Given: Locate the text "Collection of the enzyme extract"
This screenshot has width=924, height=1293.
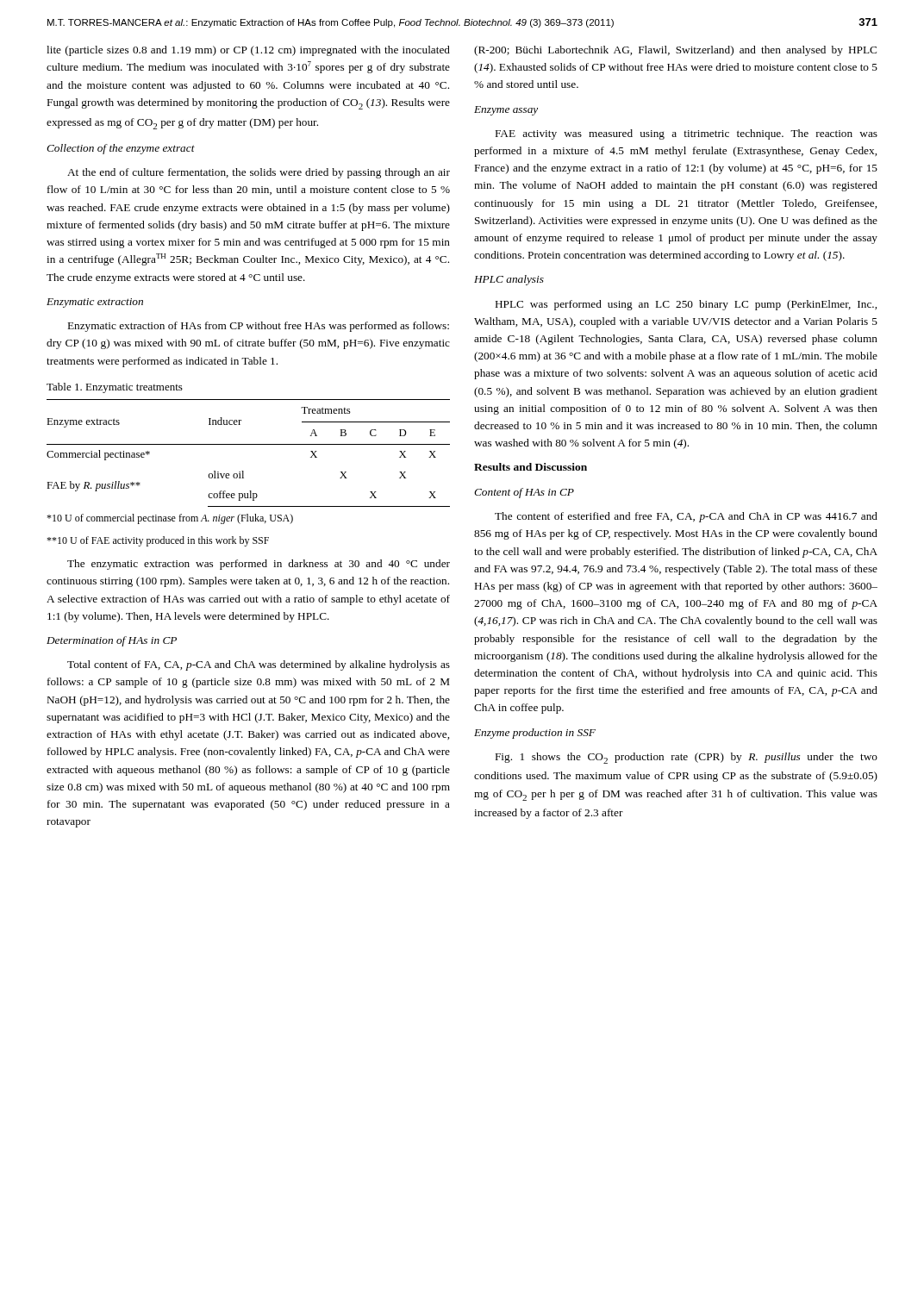Looking at the screenshot, I should pos(120,148).
